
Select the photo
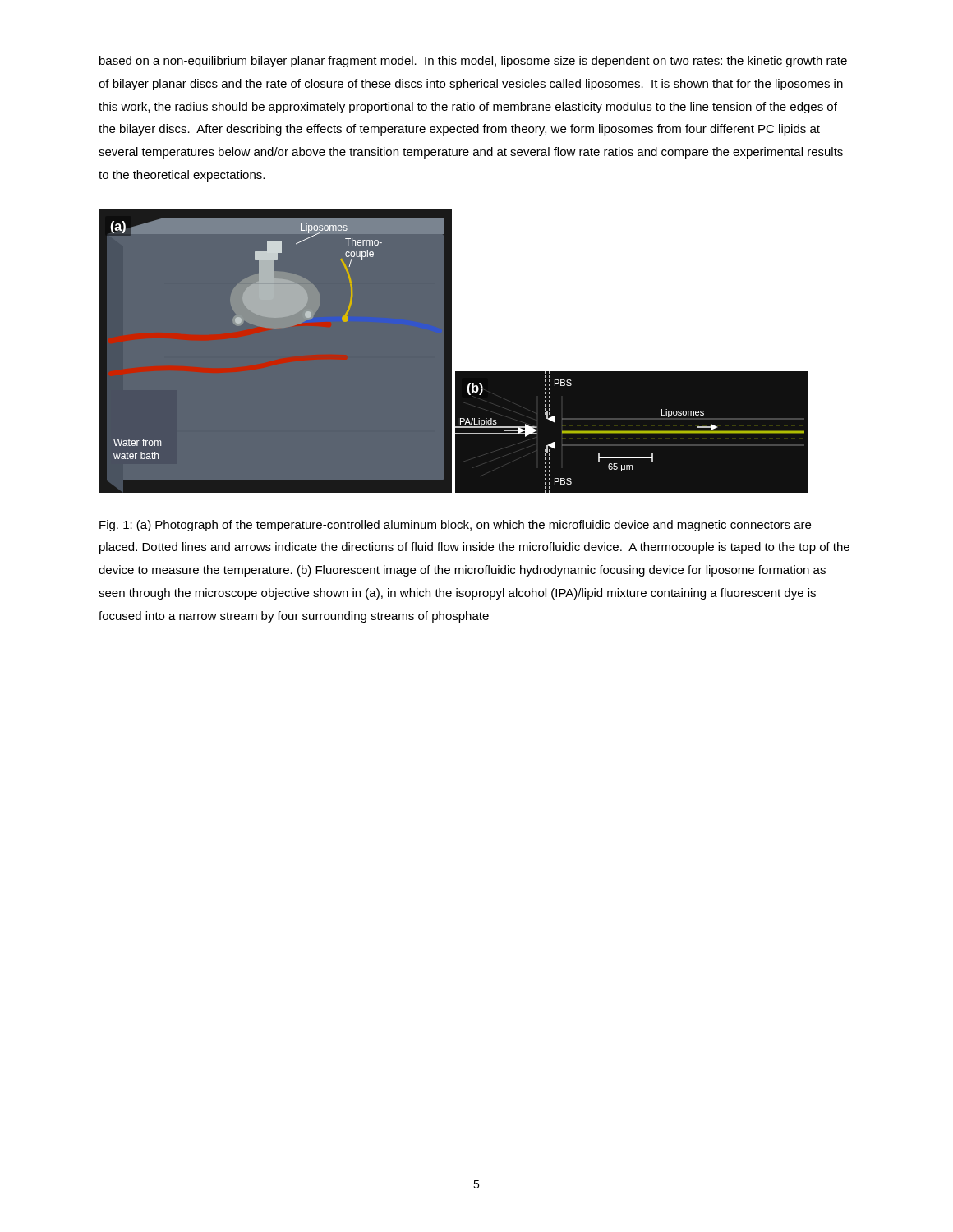(x=454, y=352)
